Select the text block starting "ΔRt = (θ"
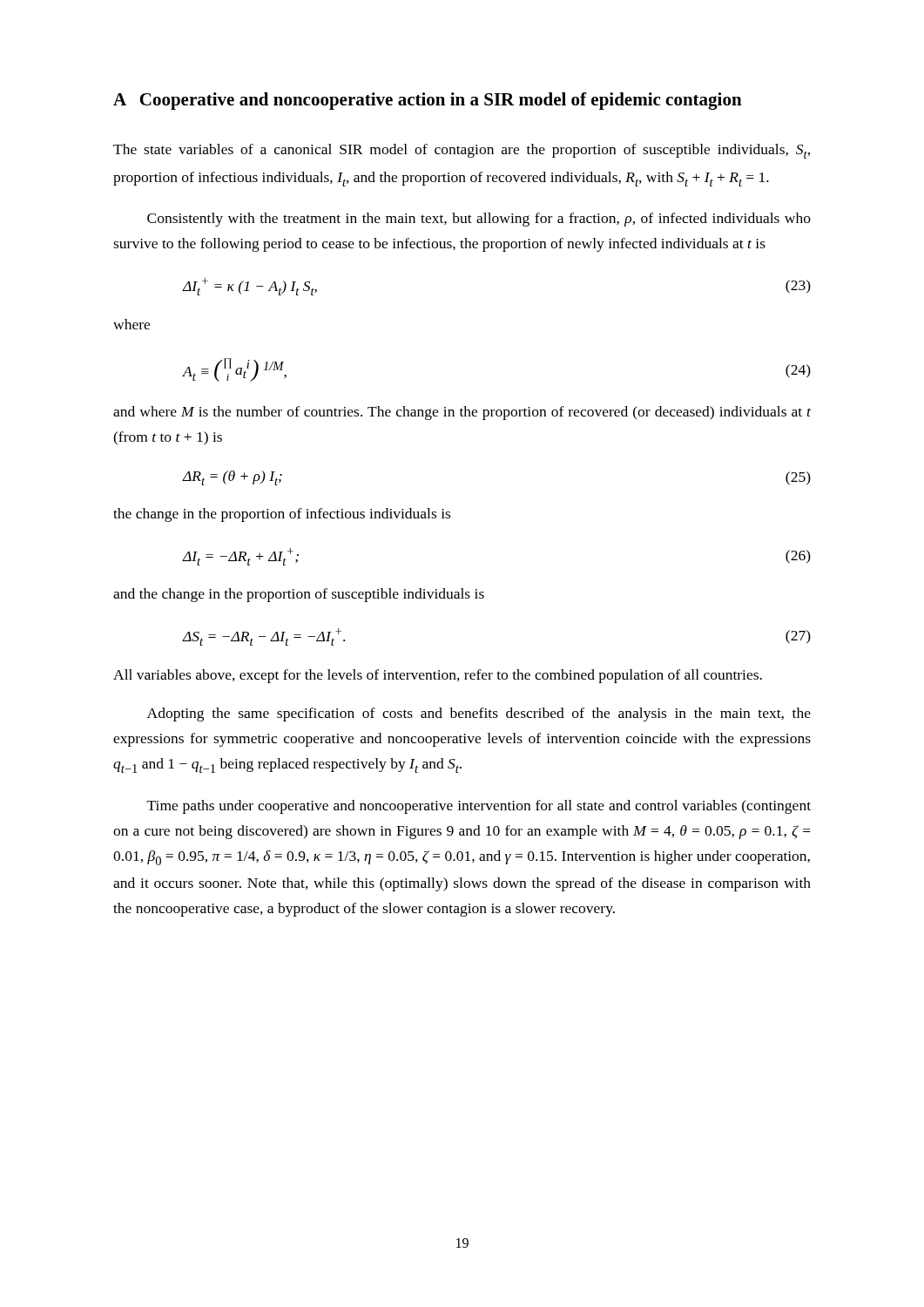 (229, 478)
